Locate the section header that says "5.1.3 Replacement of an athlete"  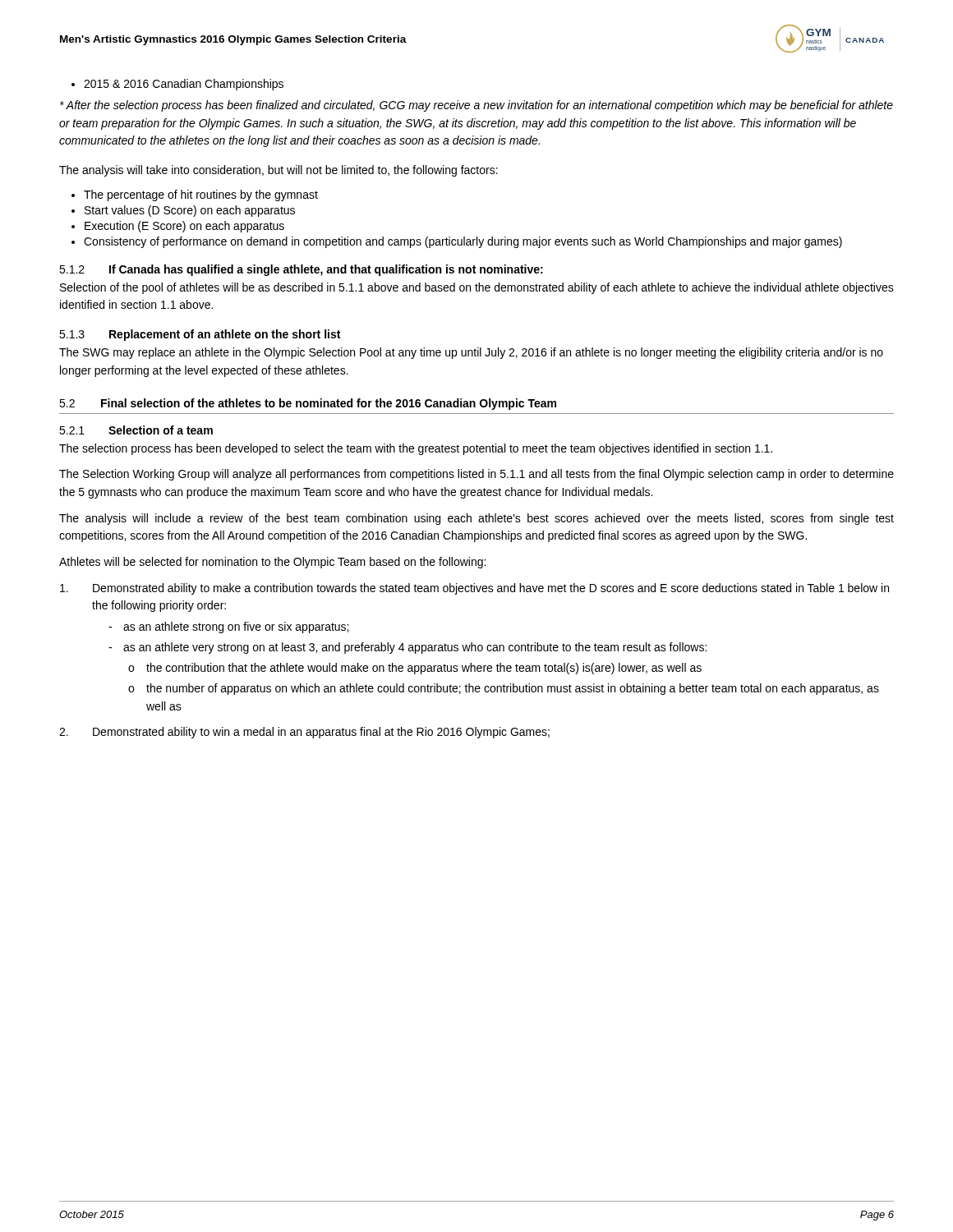200,334
